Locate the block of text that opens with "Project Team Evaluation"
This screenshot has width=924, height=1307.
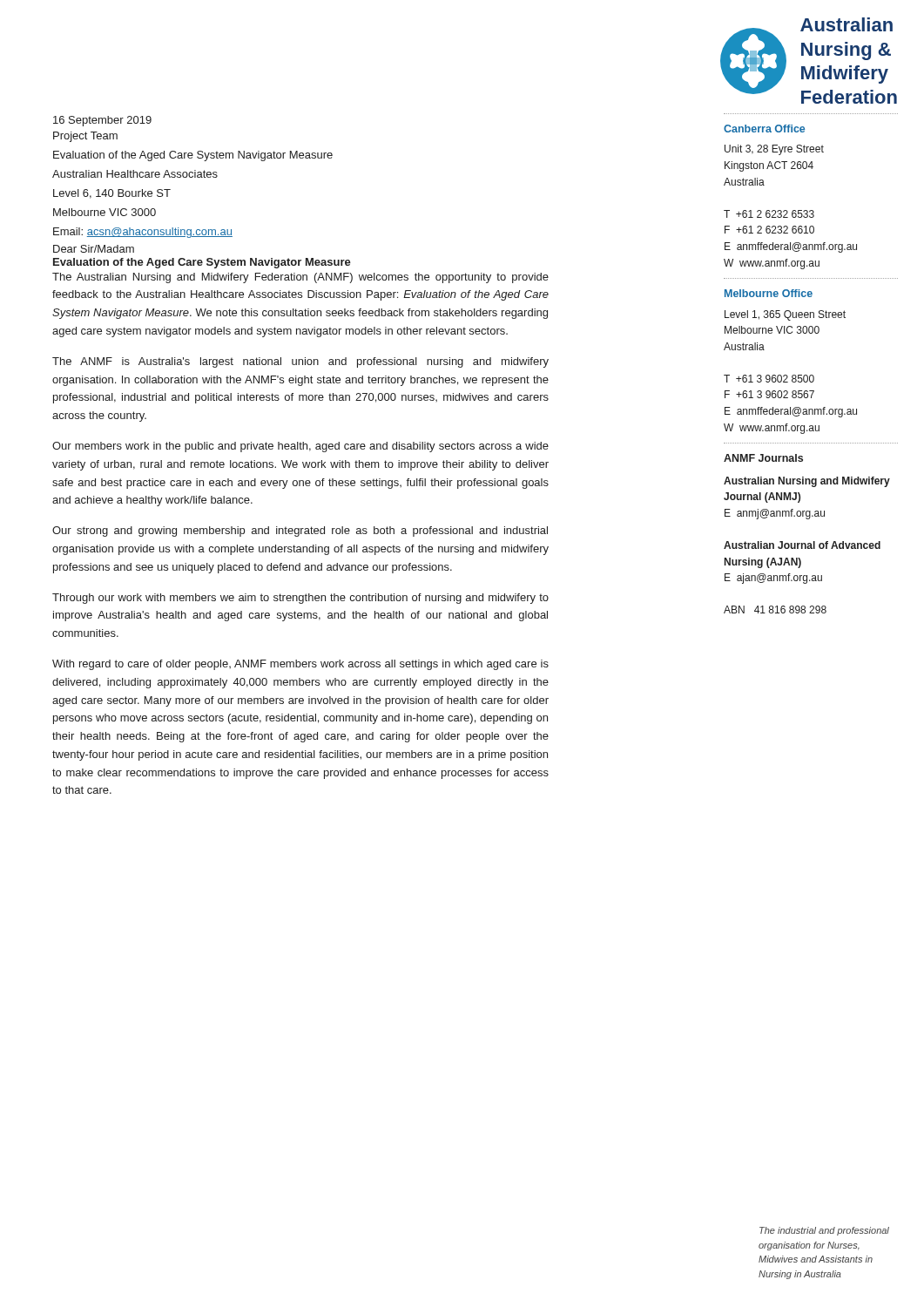(x=193, y=184)
